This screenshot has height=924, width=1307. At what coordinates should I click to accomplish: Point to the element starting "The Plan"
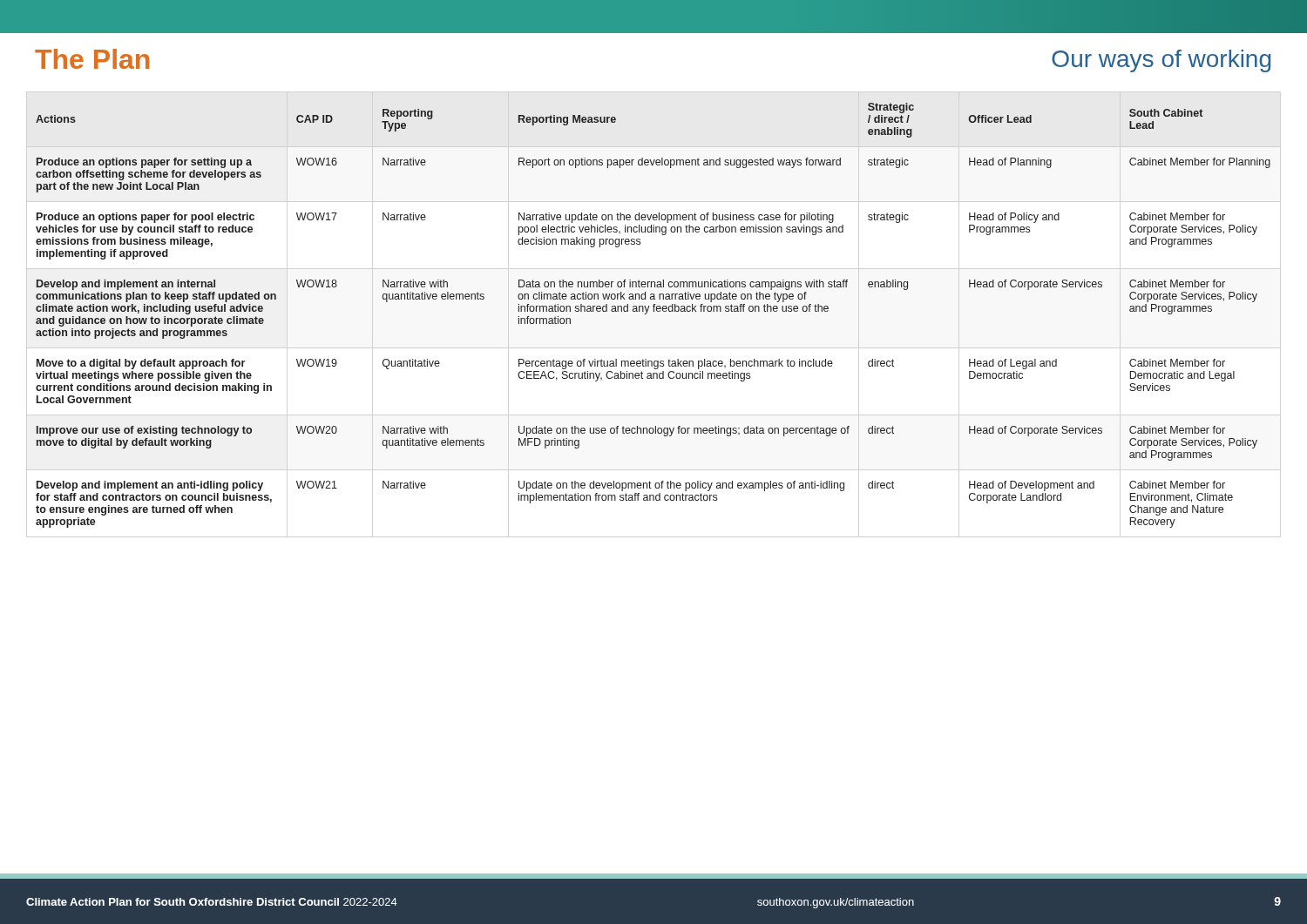click(93, 59)
